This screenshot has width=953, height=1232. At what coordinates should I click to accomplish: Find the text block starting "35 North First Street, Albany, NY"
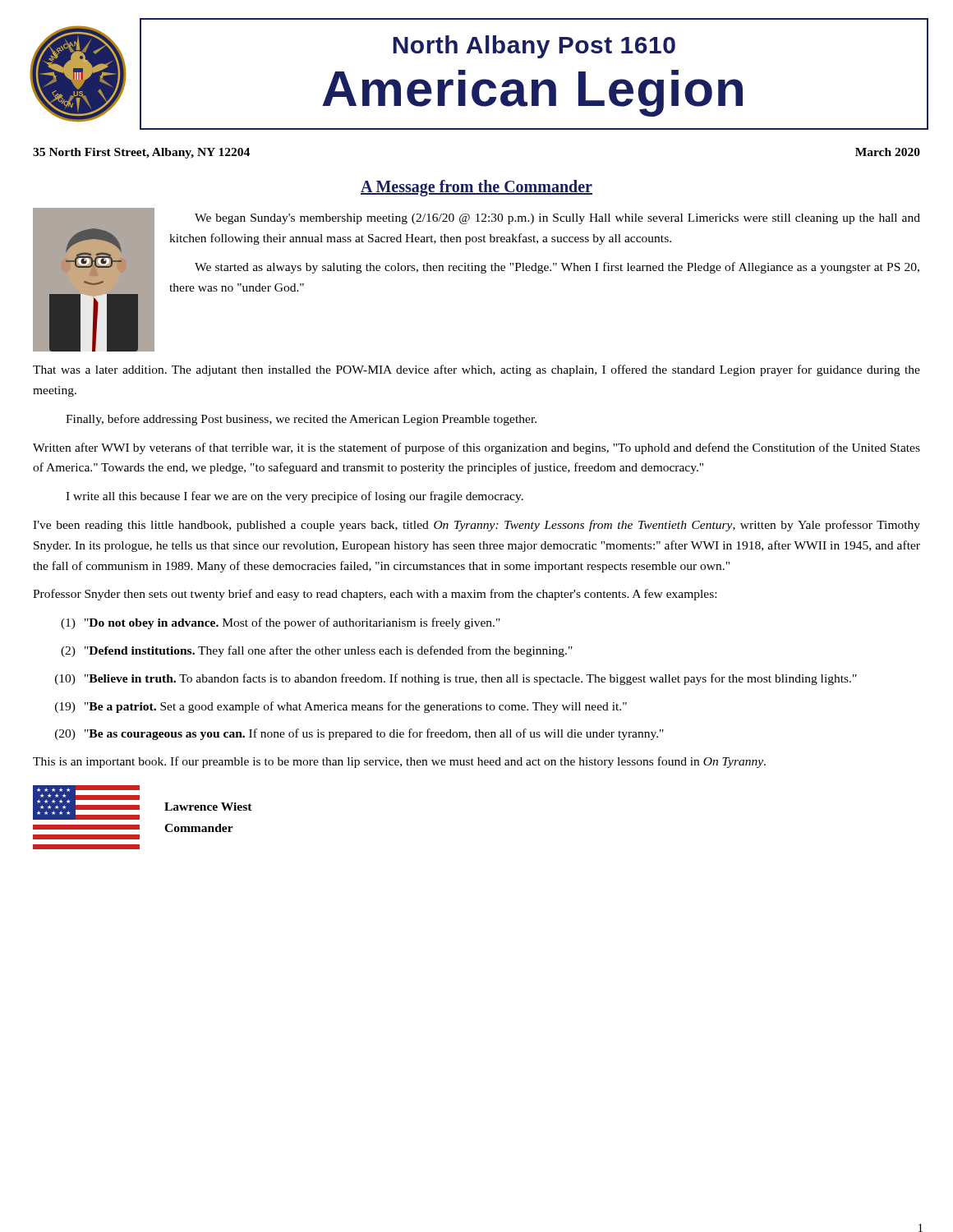[132, 153]
